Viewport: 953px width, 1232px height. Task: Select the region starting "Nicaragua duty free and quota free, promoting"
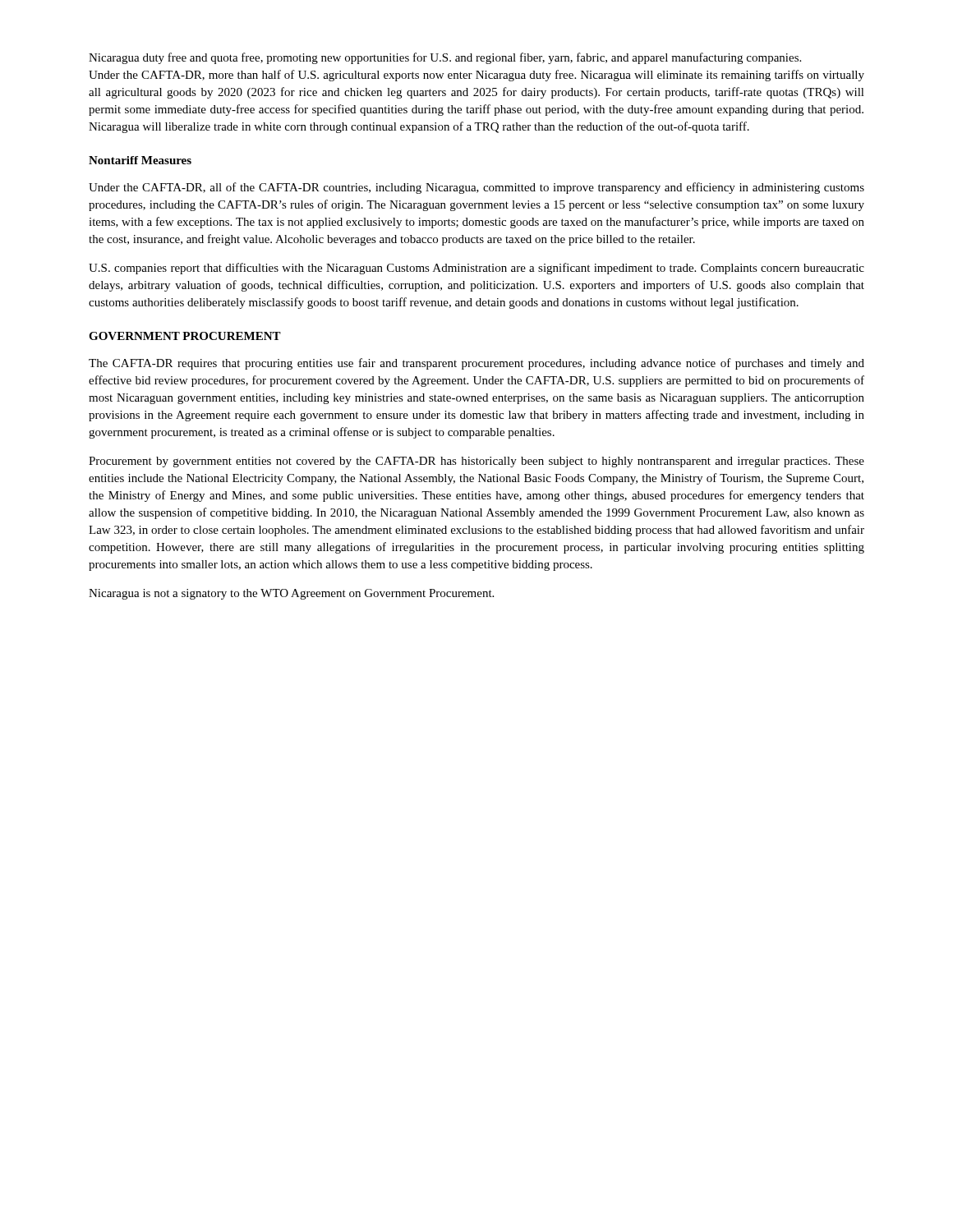[476, 92]
